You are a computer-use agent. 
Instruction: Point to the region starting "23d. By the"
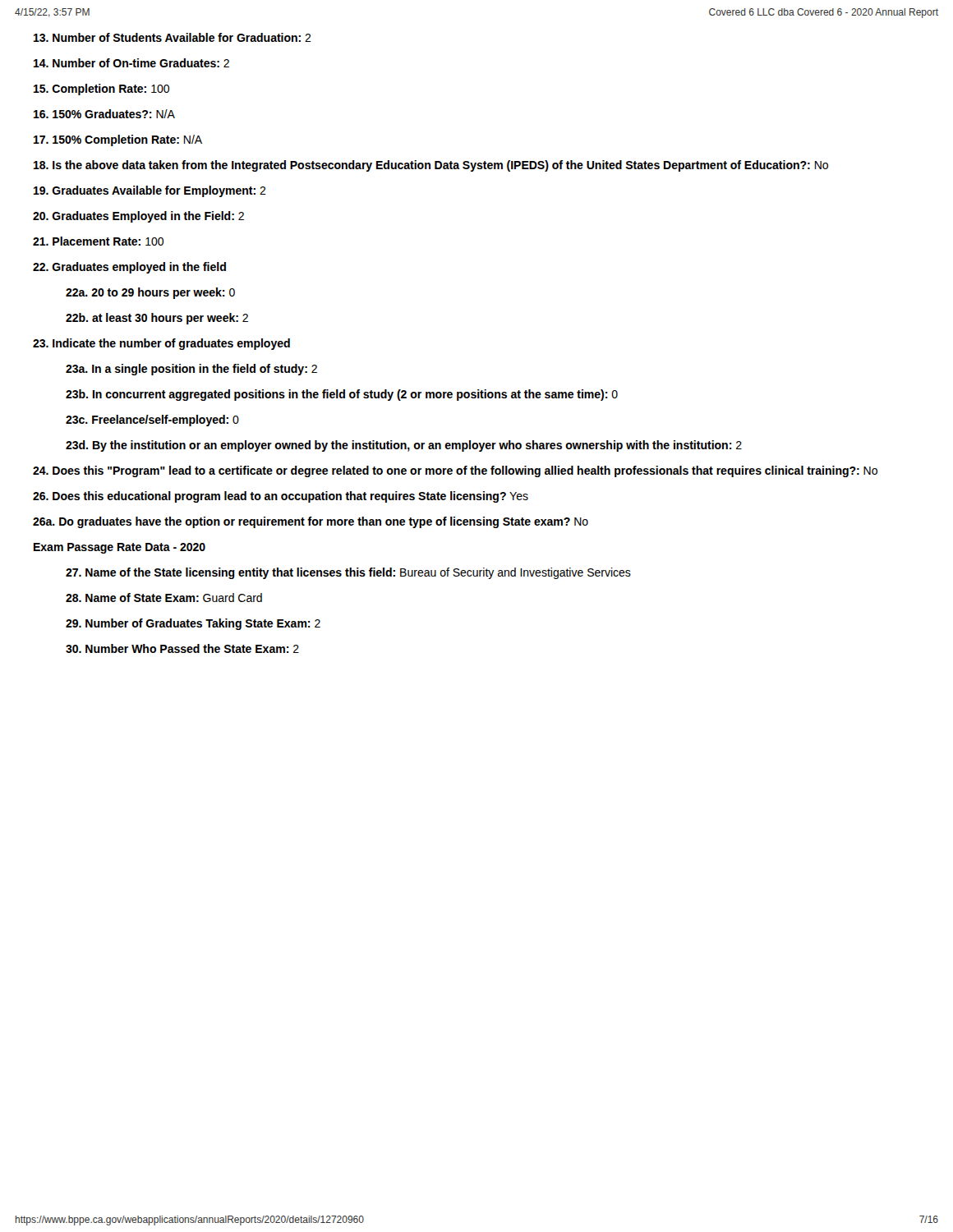404,445
